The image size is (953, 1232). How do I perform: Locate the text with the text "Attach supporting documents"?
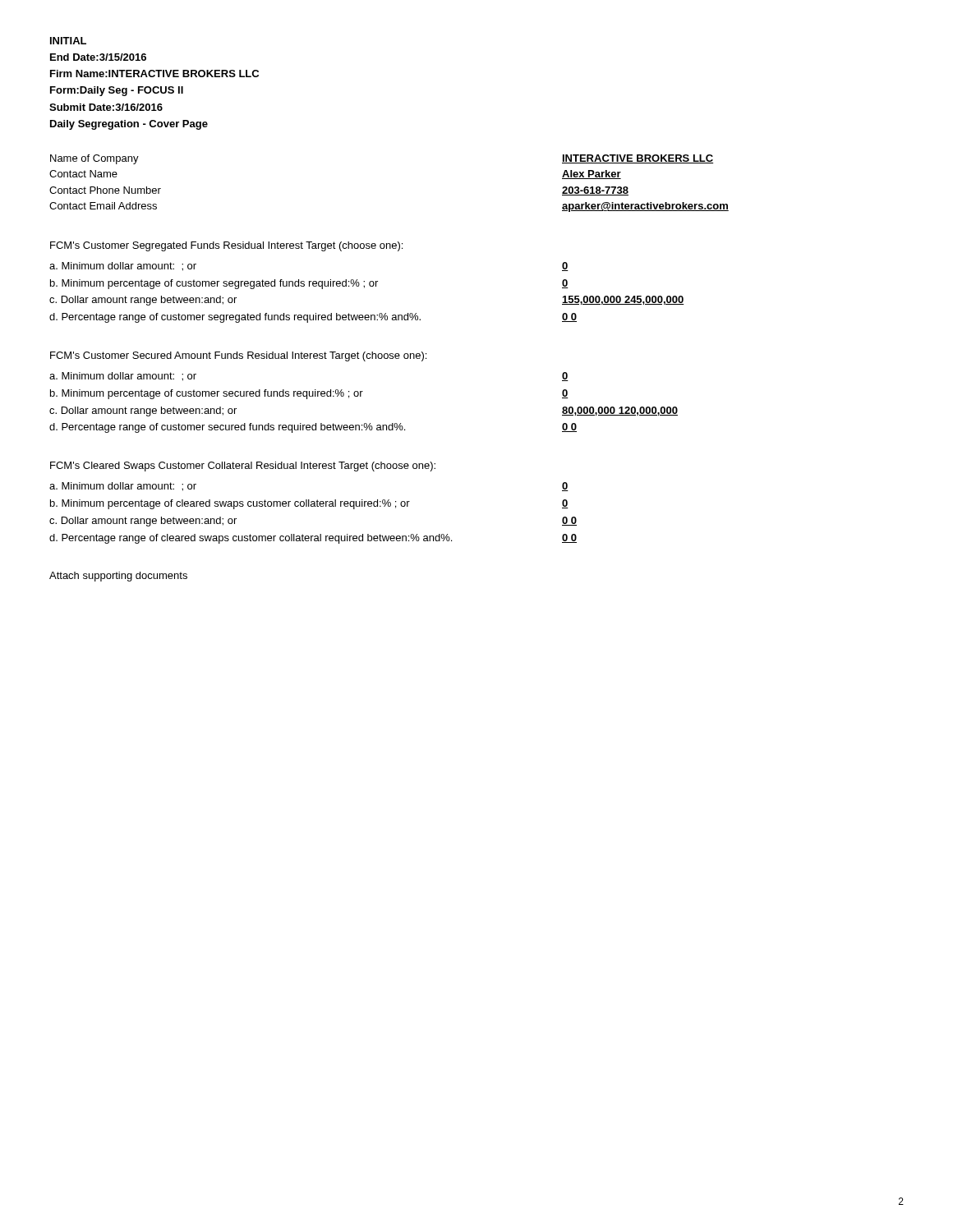coord(118,576)
